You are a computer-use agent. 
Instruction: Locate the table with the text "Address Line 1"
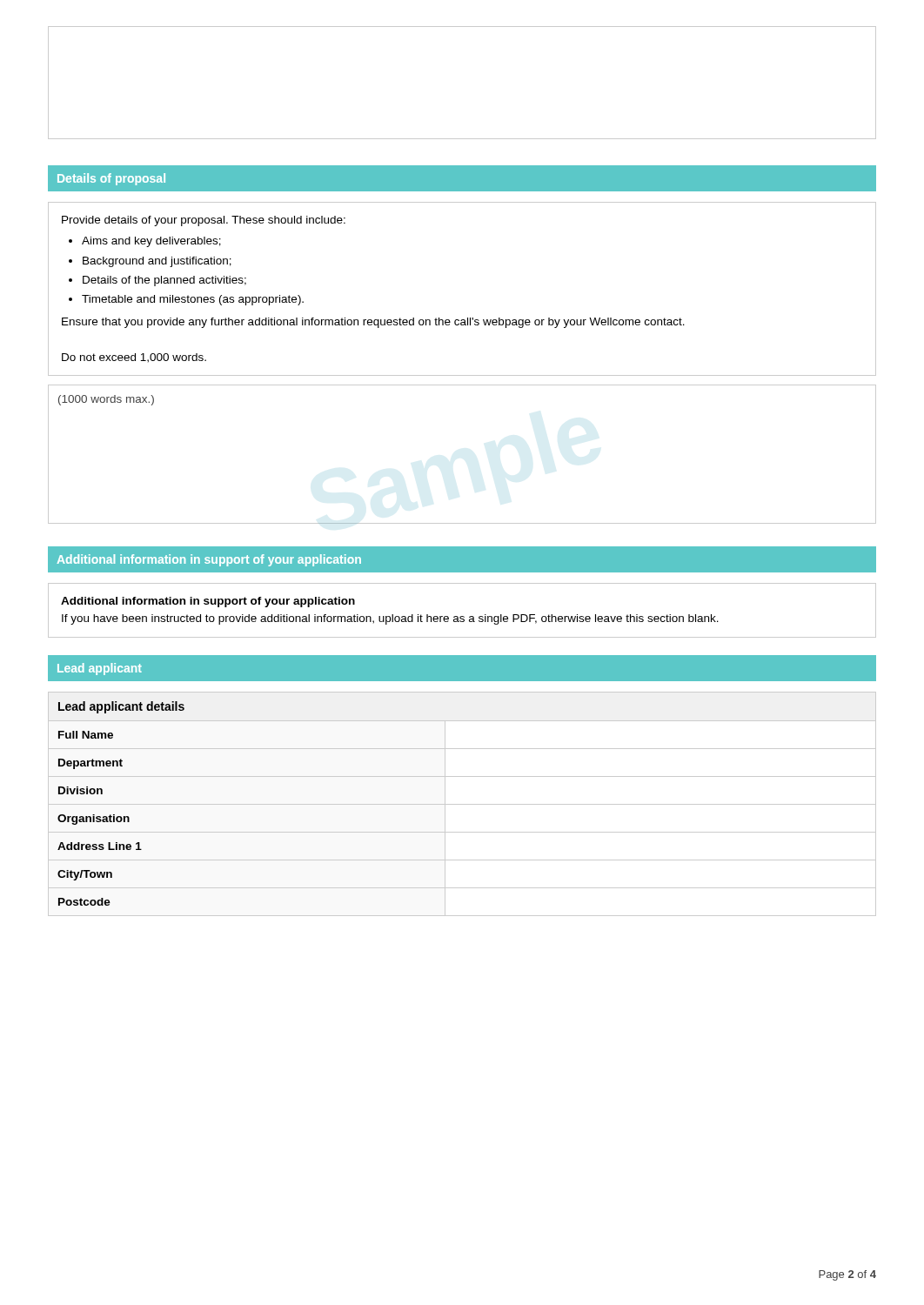click(462, 803)
